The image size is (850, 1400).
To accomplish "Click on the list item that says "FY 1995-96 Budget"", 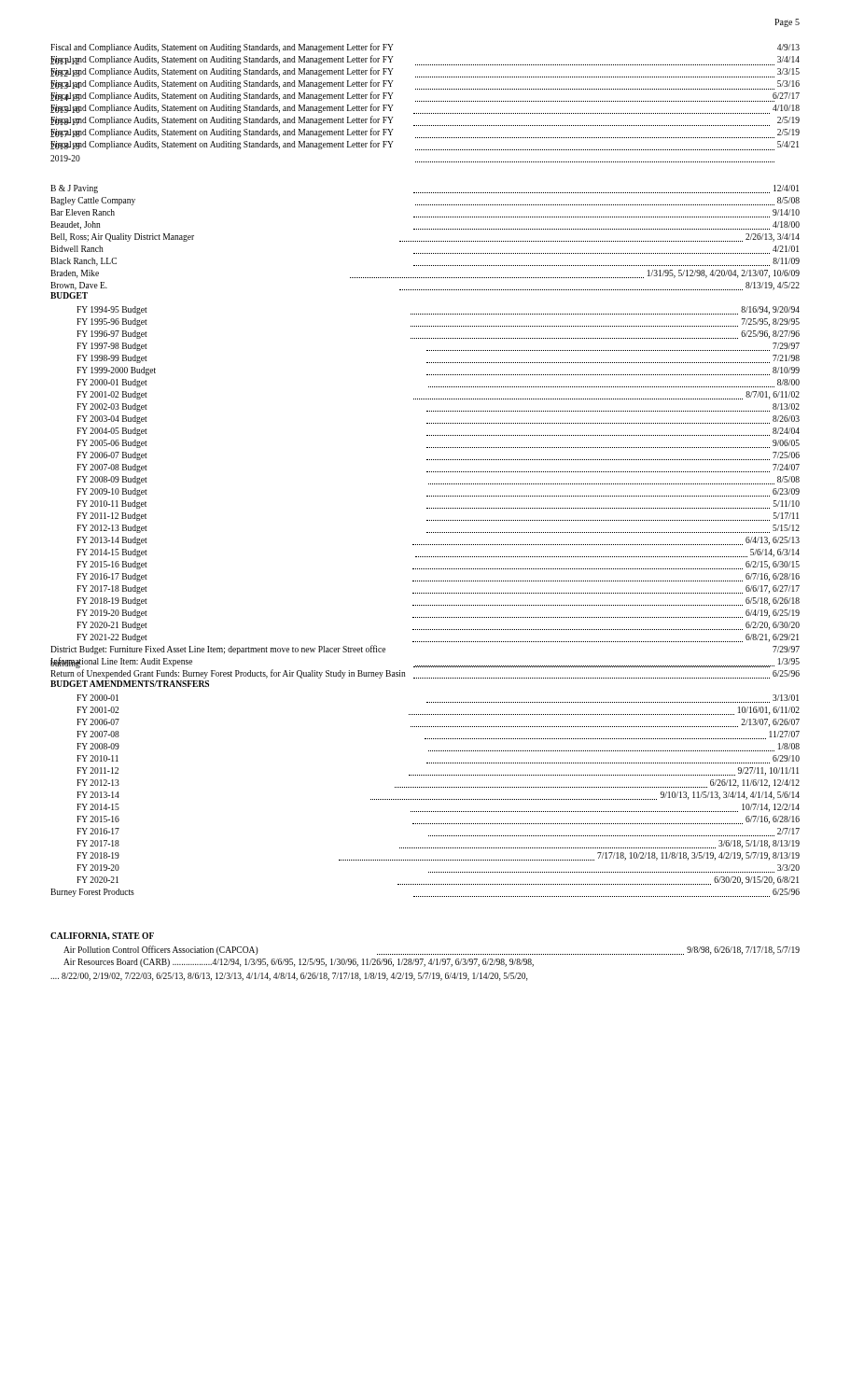I will (425, 322).
